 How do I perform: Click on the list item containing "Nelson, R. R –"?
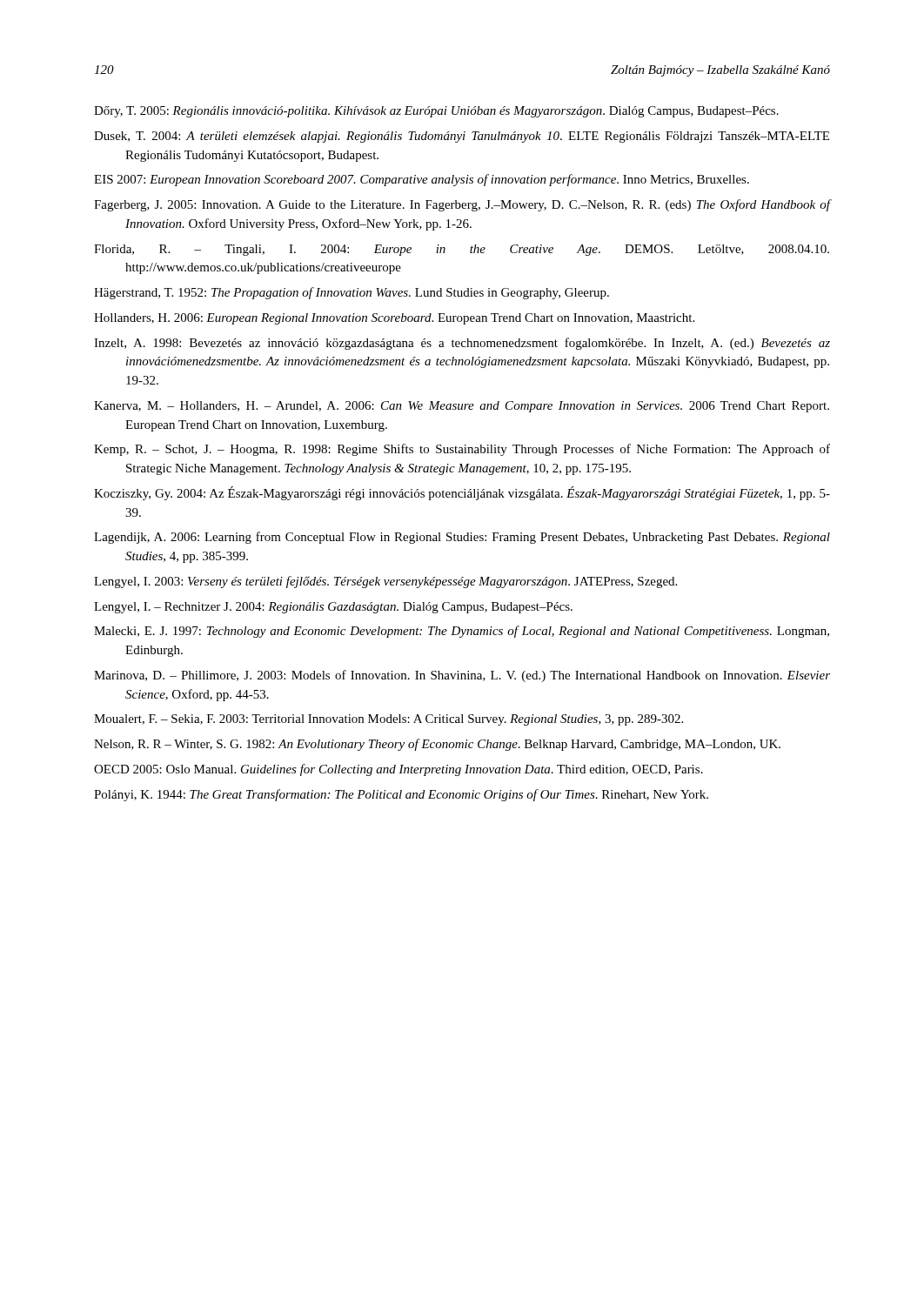coord(462,745)
